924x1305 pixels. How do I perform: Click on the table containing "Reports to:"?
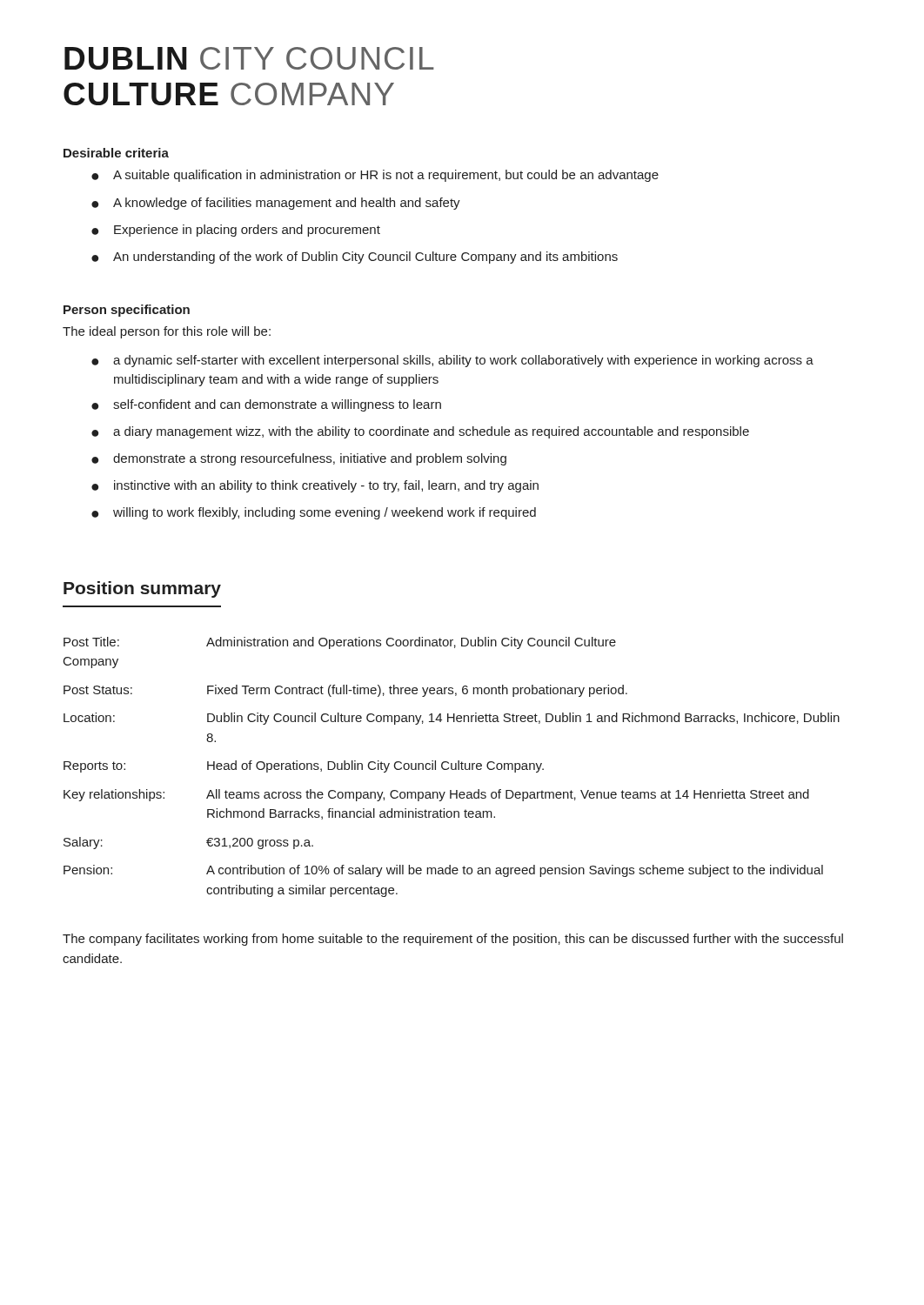point(462,766)
